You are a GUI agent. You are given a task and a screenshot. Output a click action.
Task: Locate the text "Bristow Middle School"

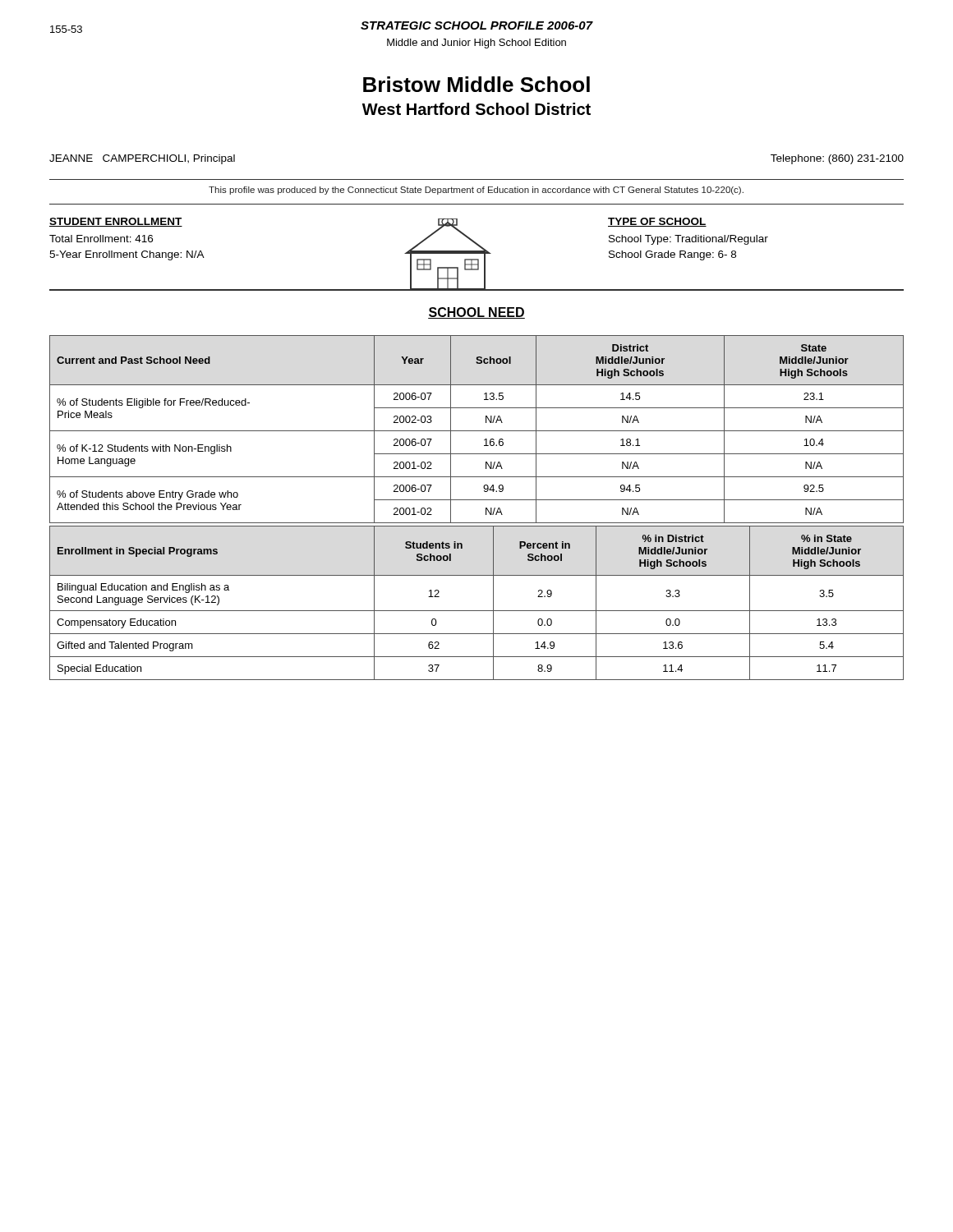pyautogui.click(x=476, y=85)
